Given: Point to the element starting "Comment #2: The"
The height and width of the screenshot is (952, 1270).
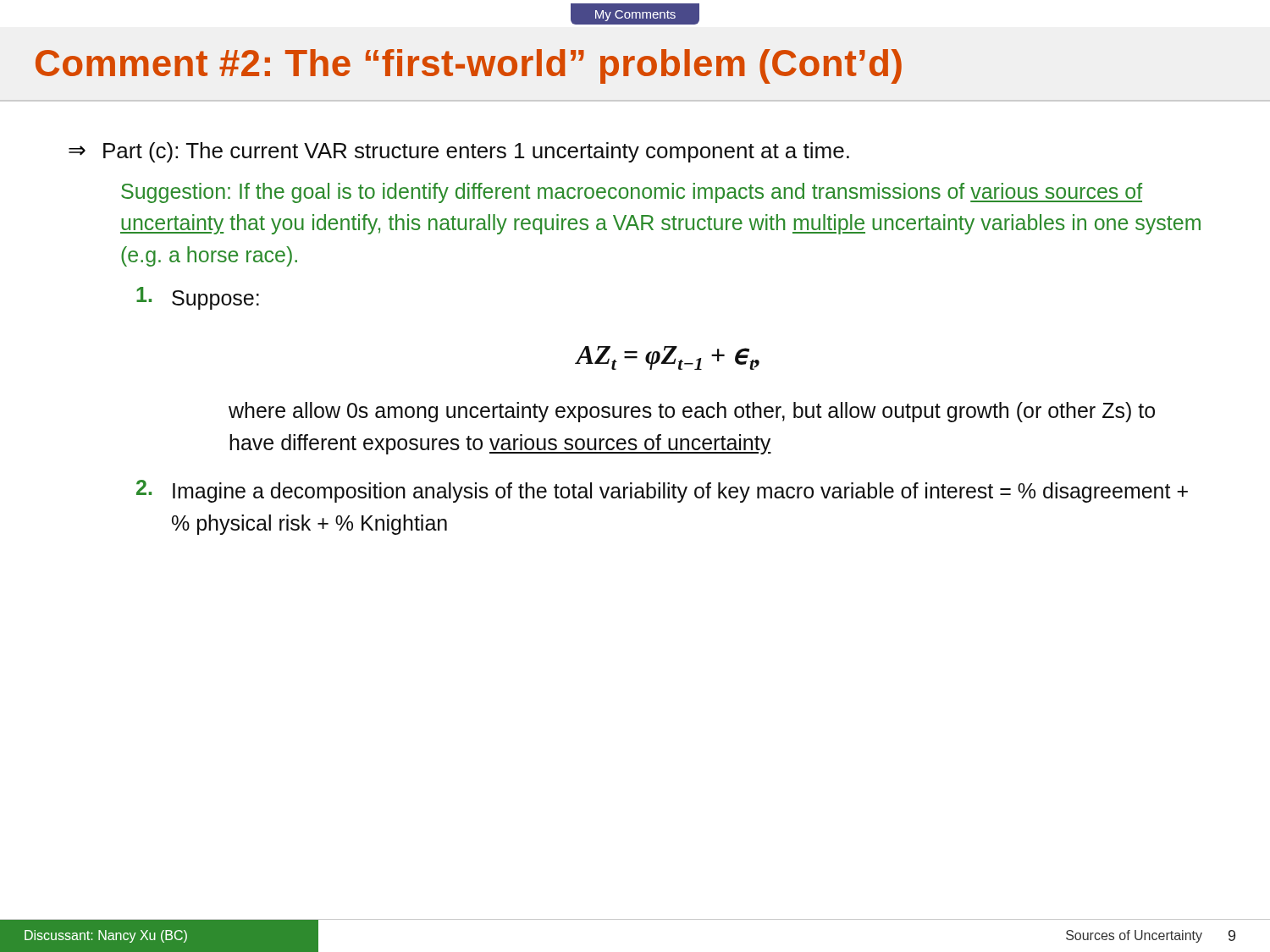Looking at the screenshot, I should click(469, 63).
